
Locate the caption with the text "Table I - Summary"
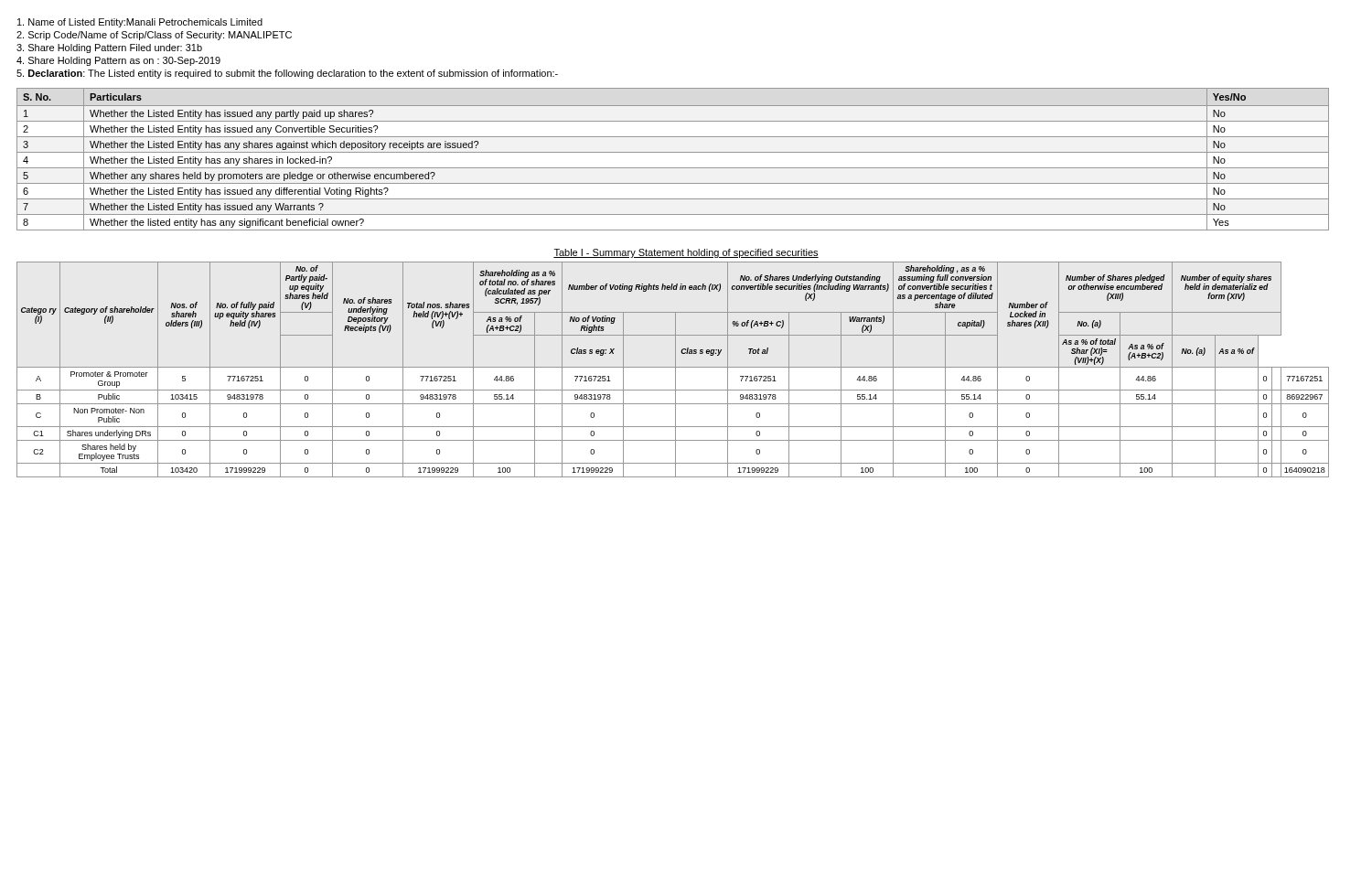click(x=686, y=252)
